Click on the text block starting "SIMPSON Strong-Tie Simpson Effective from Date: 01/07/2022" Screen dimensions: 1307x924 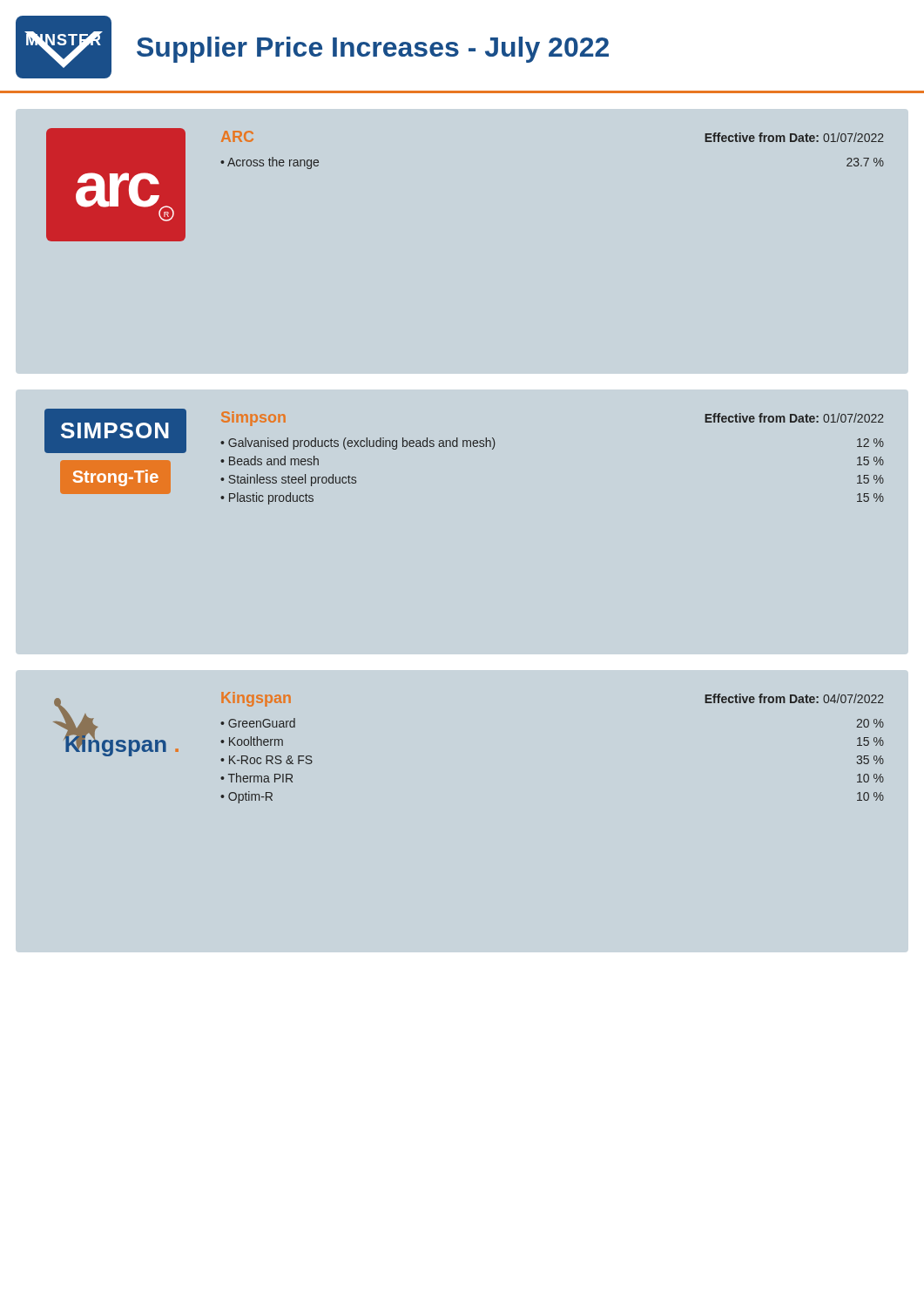coord(459,459)
